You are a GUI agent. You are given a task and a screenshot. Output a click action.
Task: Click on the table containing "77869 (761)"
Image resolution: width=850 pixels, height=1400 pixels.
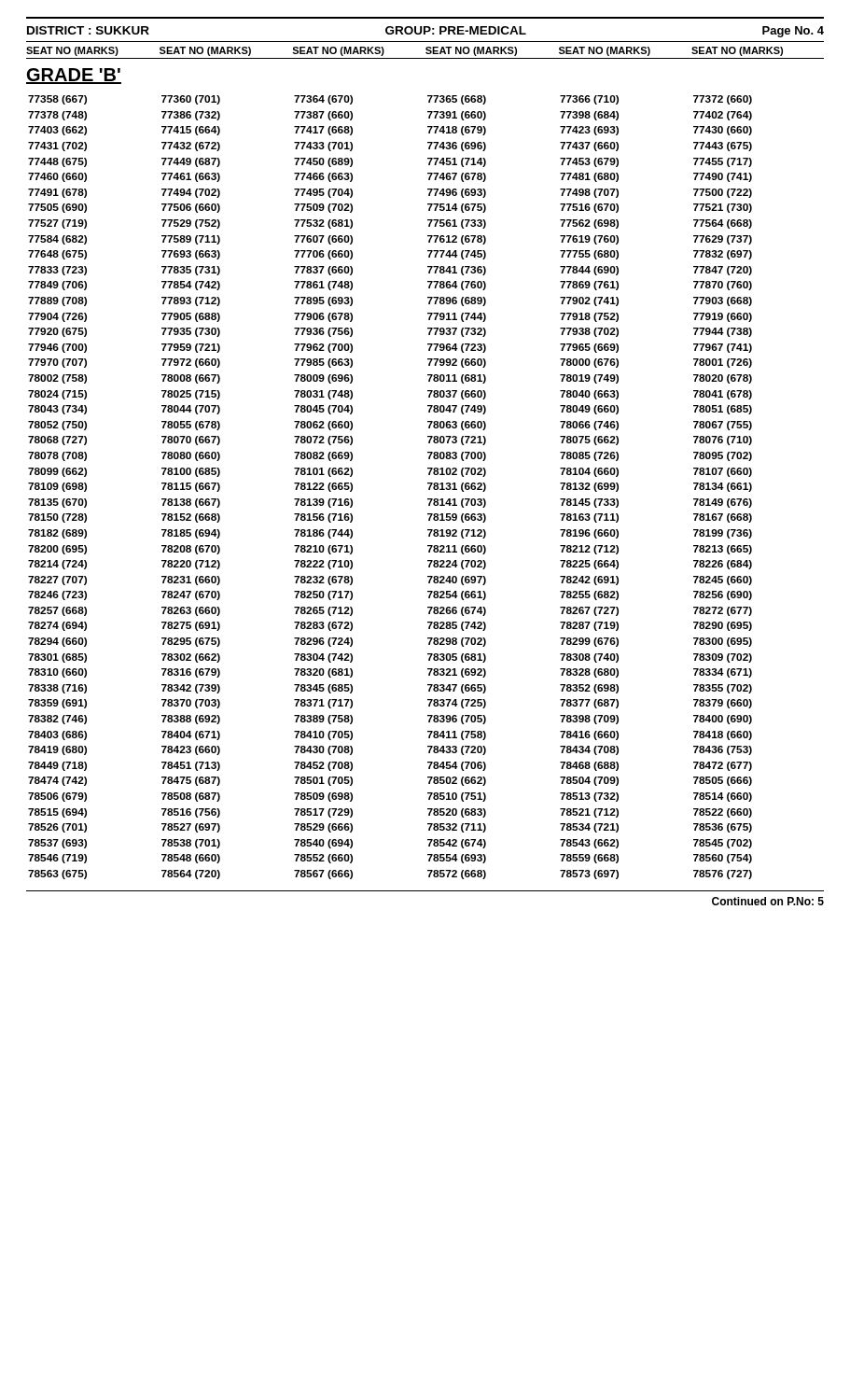pyautogui.click(x=425, y=462)
